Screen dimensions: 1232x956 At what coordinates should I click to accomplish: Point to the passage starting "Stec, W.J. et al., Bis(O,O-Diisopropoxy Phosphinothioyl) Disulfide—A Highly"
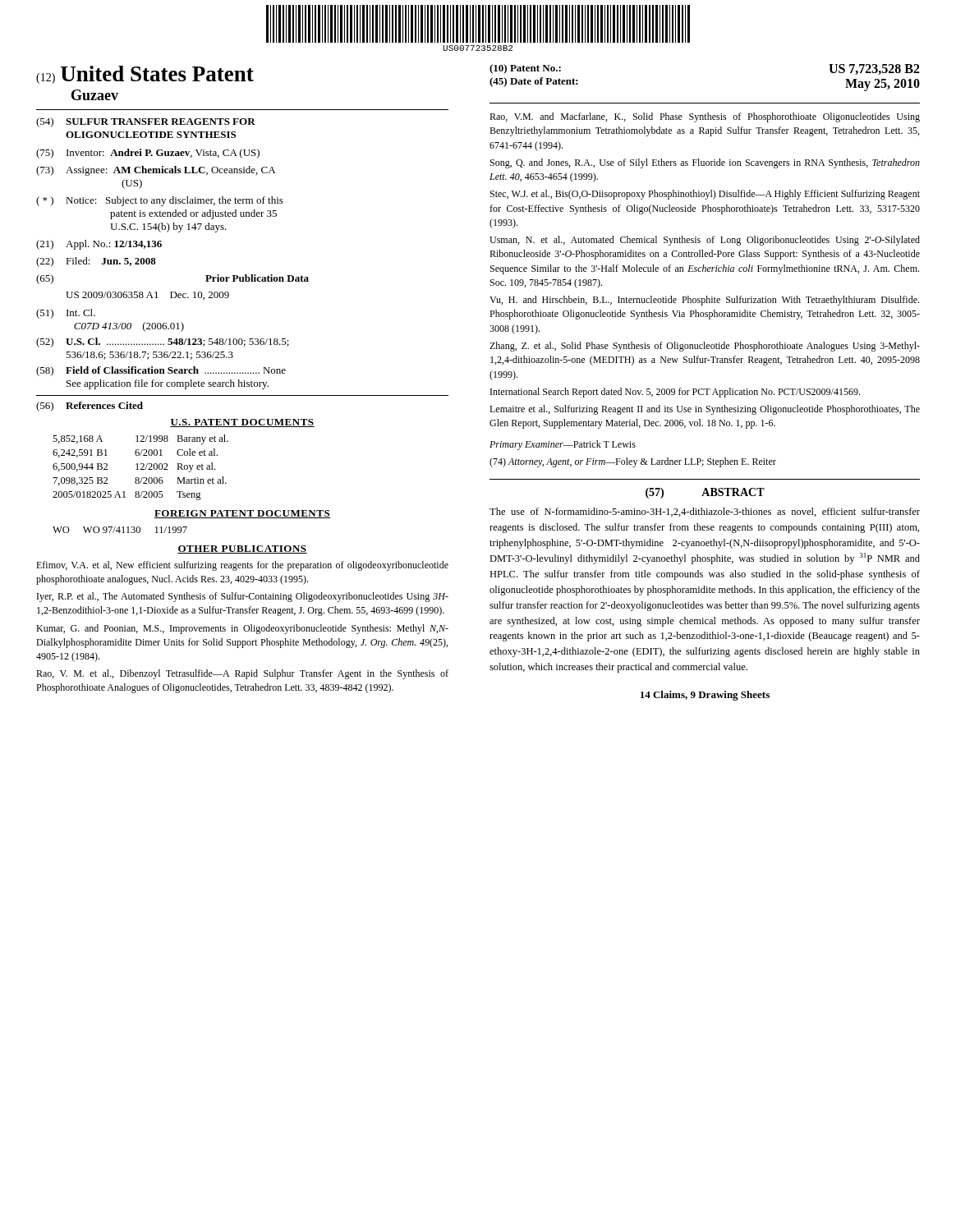(x=705, y=208)
